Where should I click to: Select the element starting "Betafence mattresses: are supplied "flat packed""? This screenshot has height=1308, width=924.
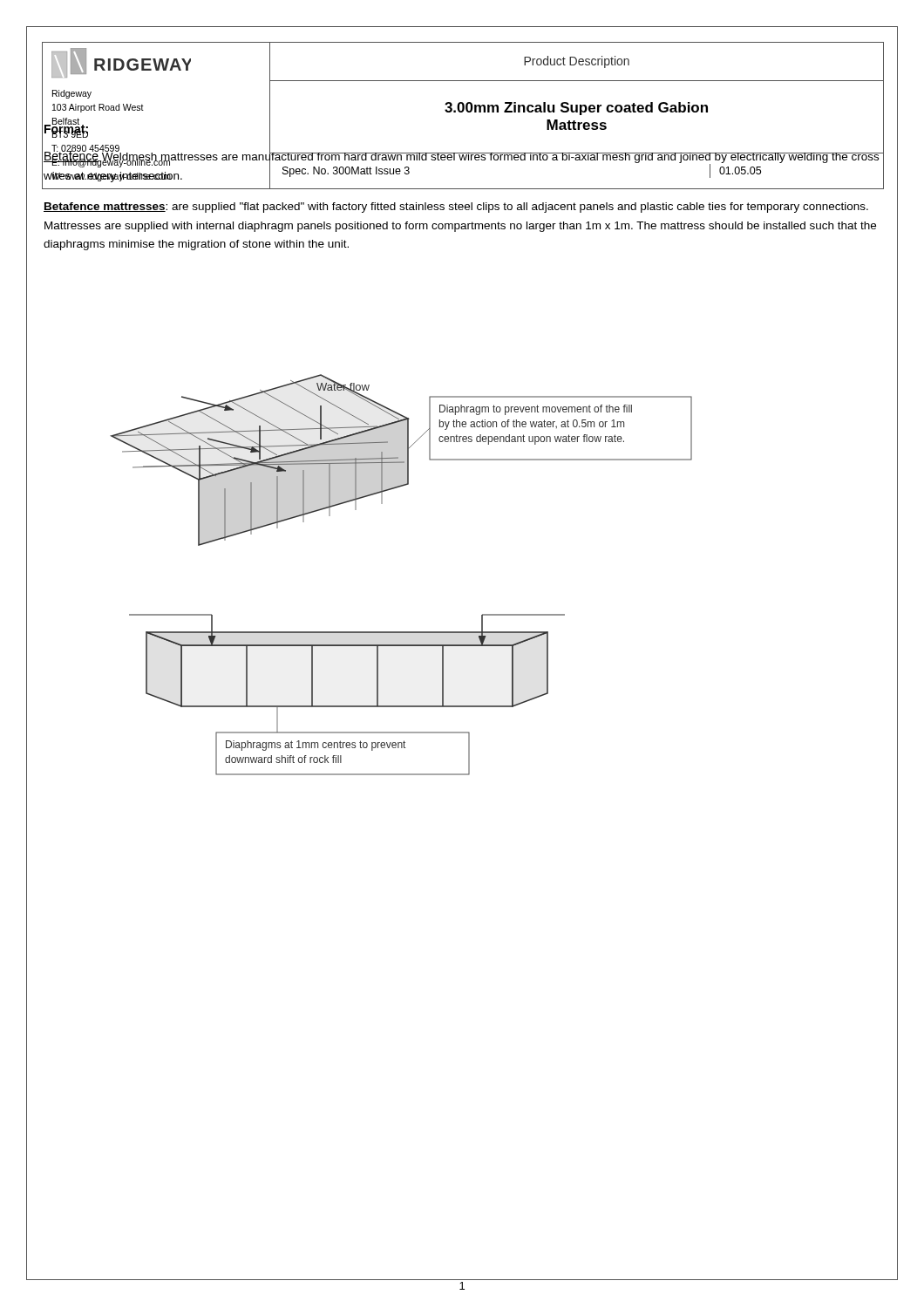click(460, 225)
